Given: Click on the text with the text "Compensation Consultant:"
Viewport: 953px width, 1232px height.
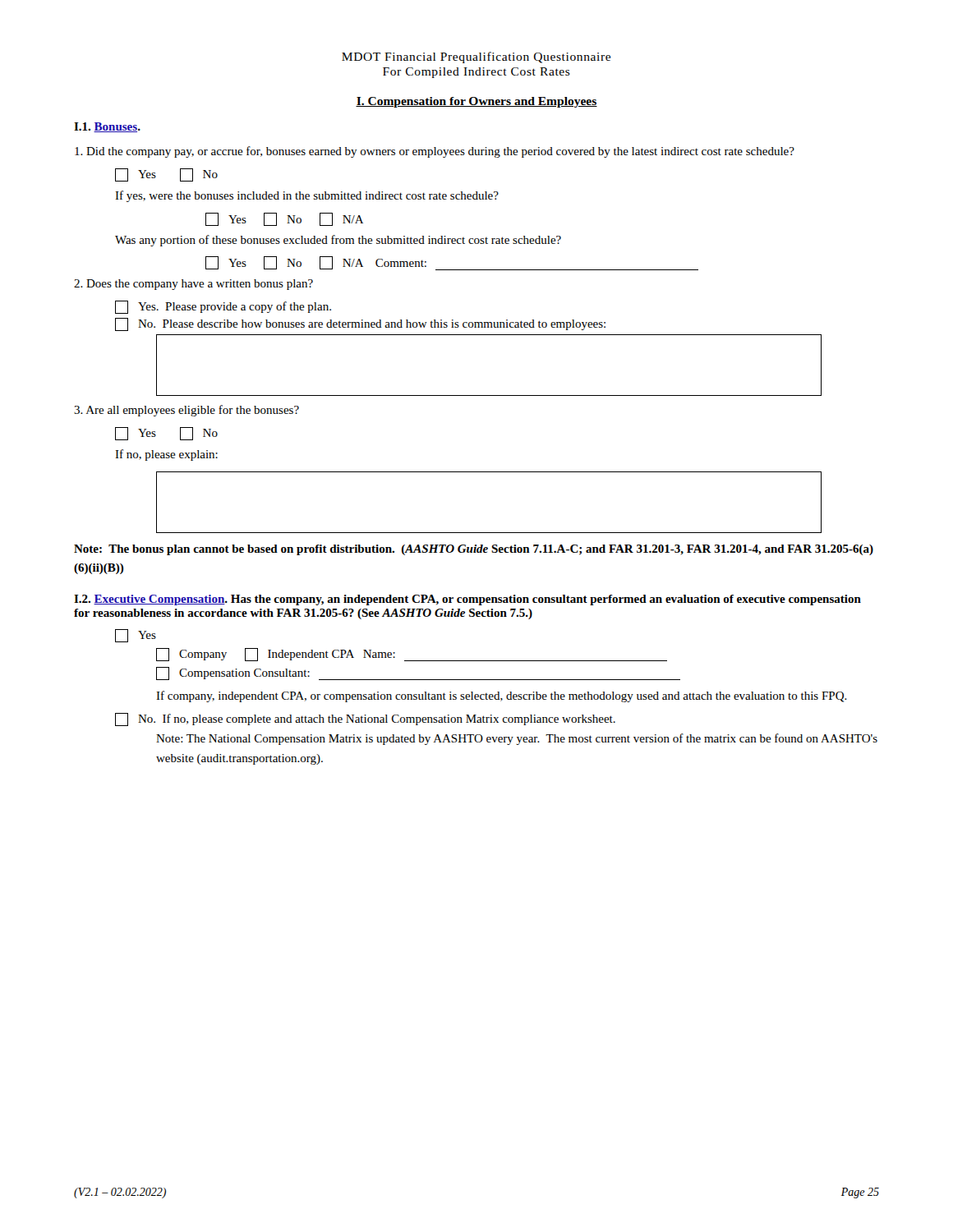Looking at the screenshot, I should pyautogui.click(x=418, y=673).
